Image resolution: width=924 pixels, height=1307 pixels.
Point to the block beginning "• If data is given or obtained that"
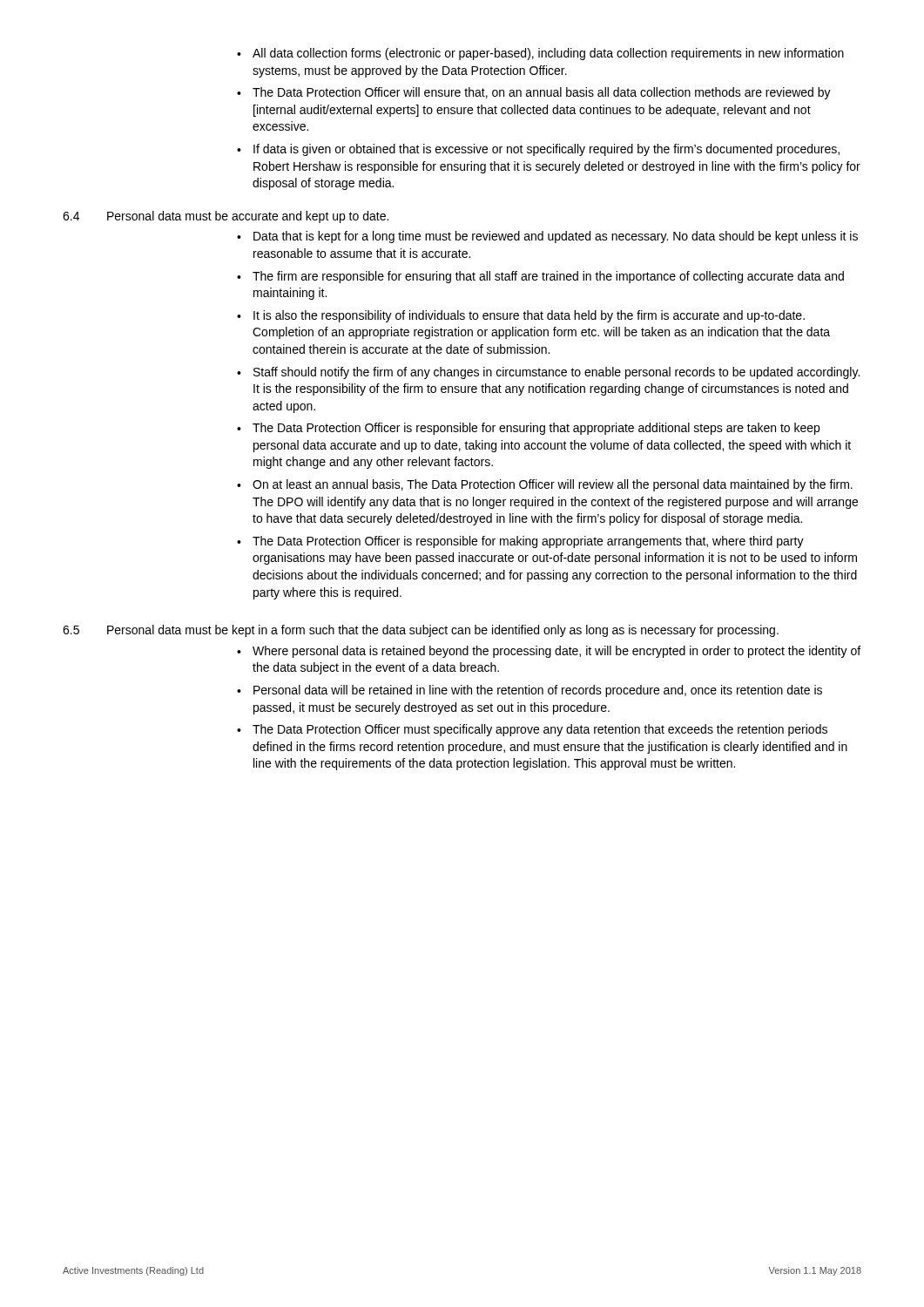tap(549, 167)
